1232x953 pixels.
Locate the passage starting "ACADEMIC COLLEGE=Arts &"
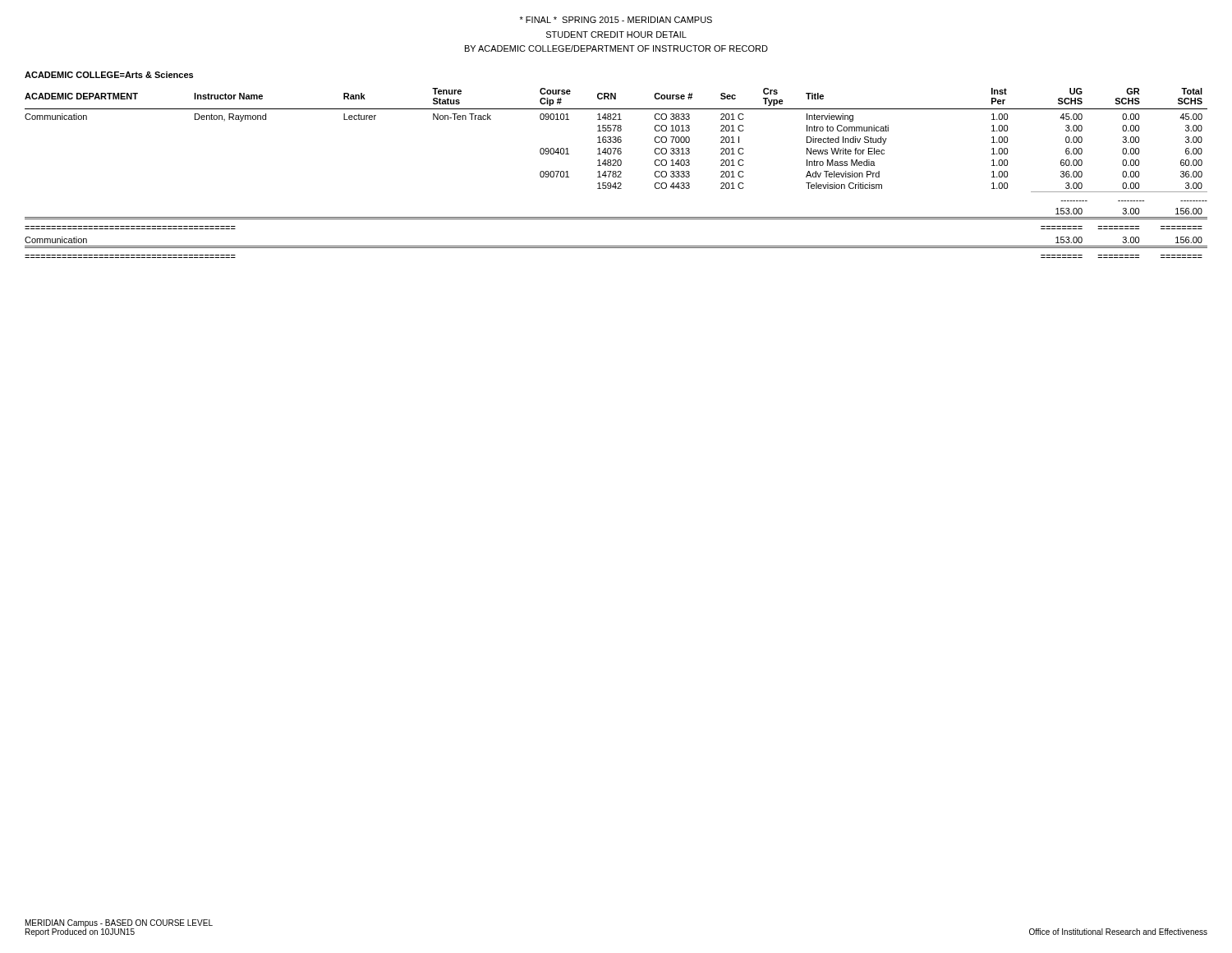109,75
